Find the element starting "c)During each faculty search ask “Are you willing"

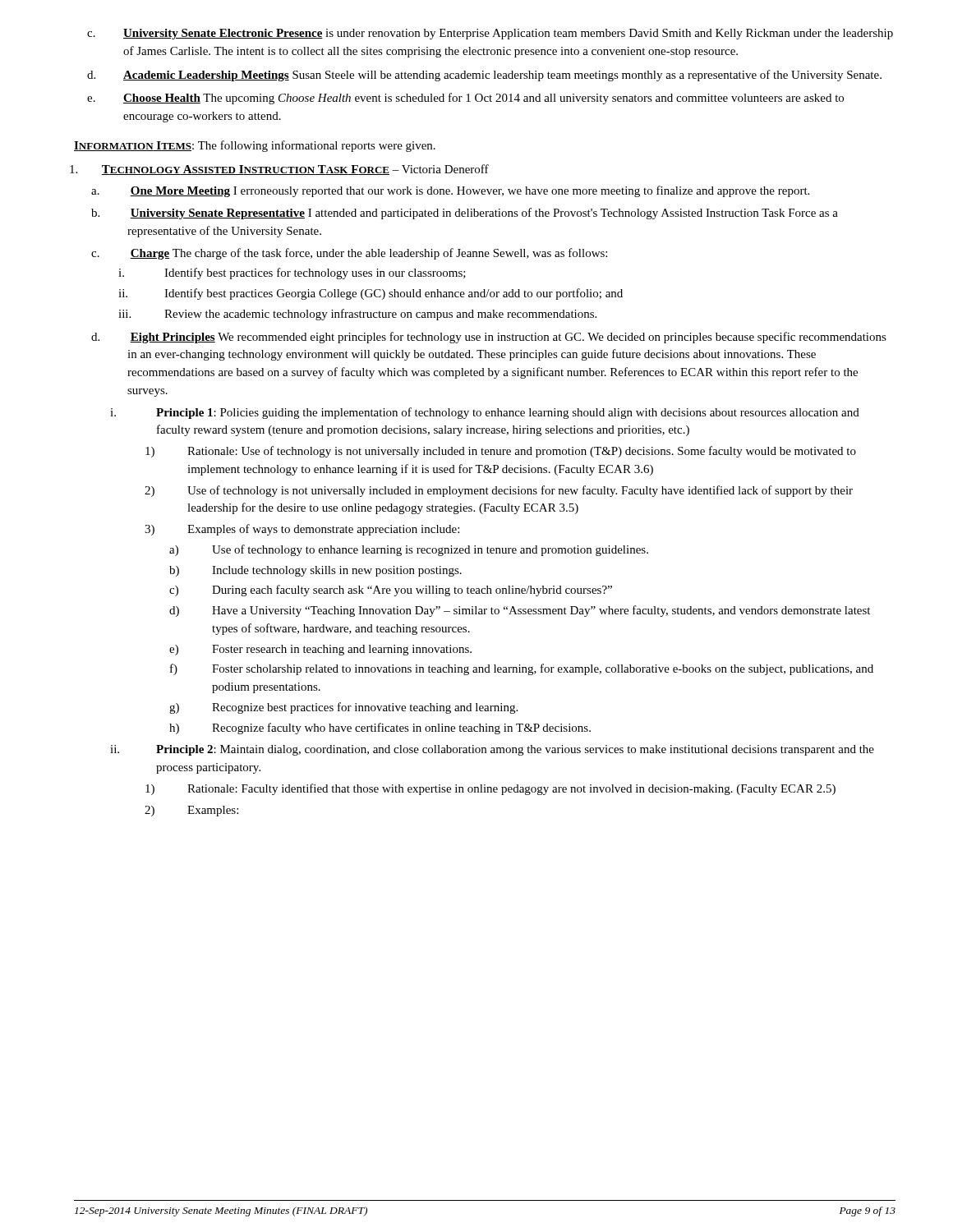(391, 591)
